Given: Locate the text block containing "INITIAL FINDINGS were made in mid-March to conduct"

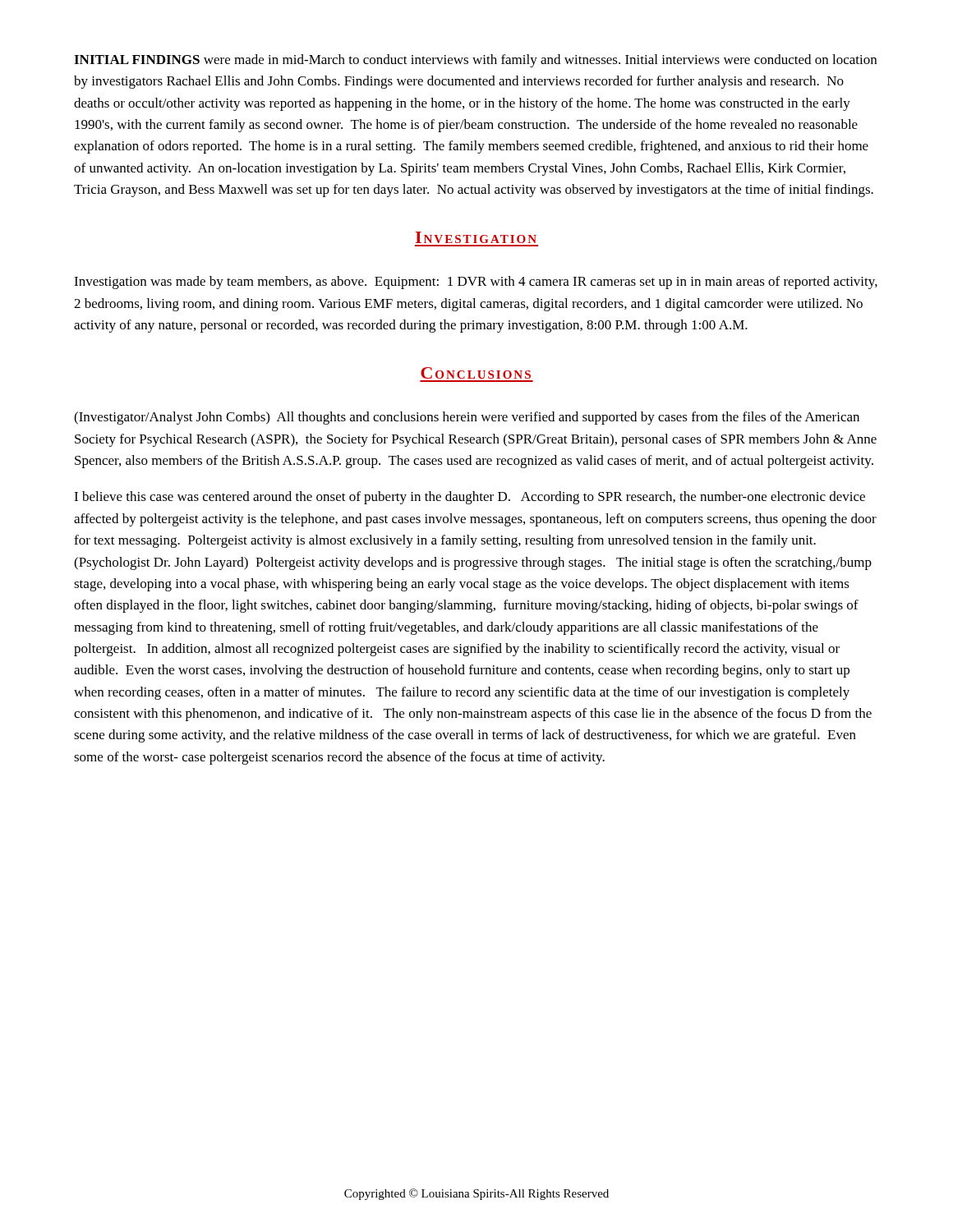Looking at the screenshot, I should (x=476, y=124).
